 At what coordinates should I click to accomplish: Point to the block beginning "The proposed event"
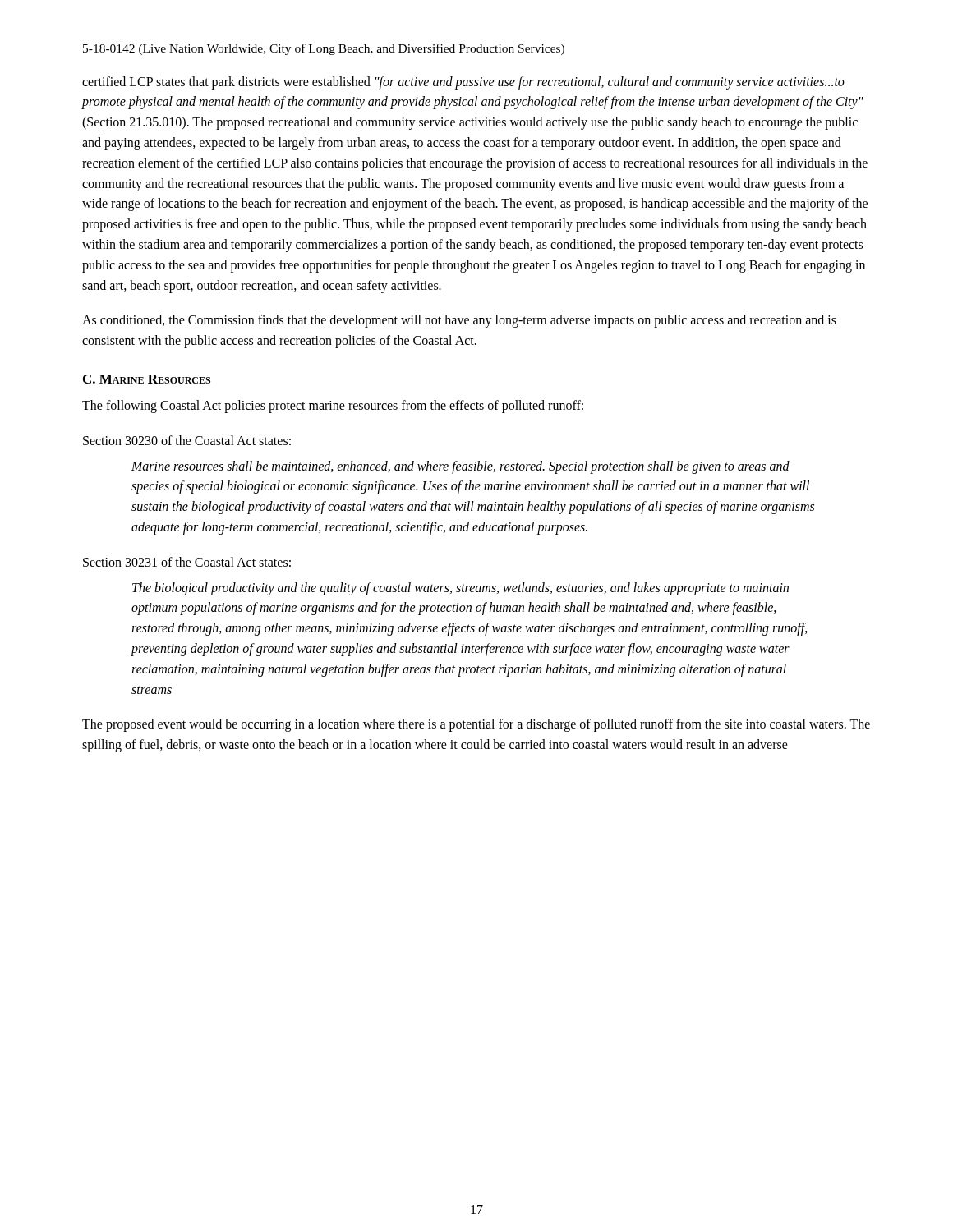[476, 735]
